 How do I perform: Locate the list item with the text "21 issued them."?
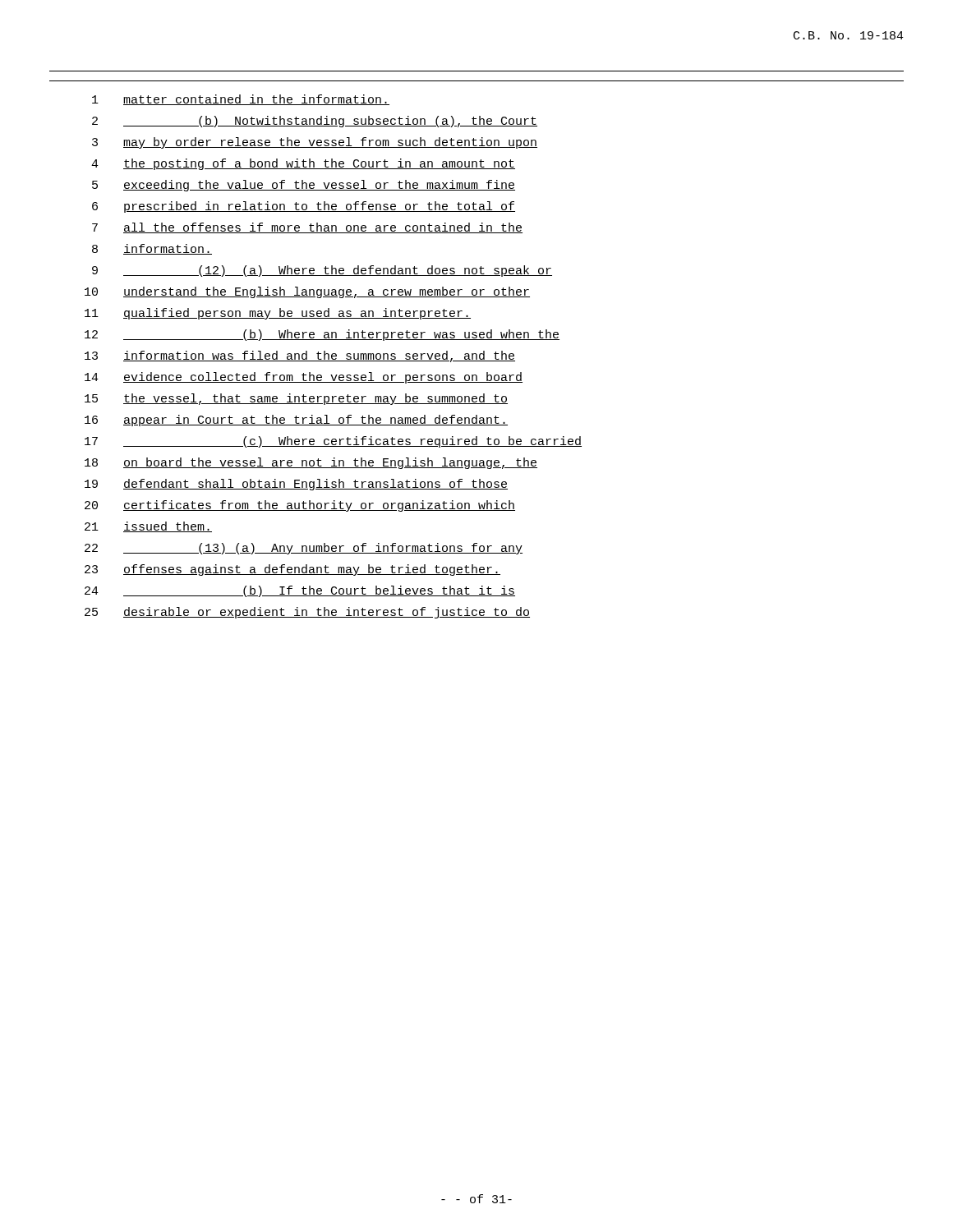(x=148, y=527)
